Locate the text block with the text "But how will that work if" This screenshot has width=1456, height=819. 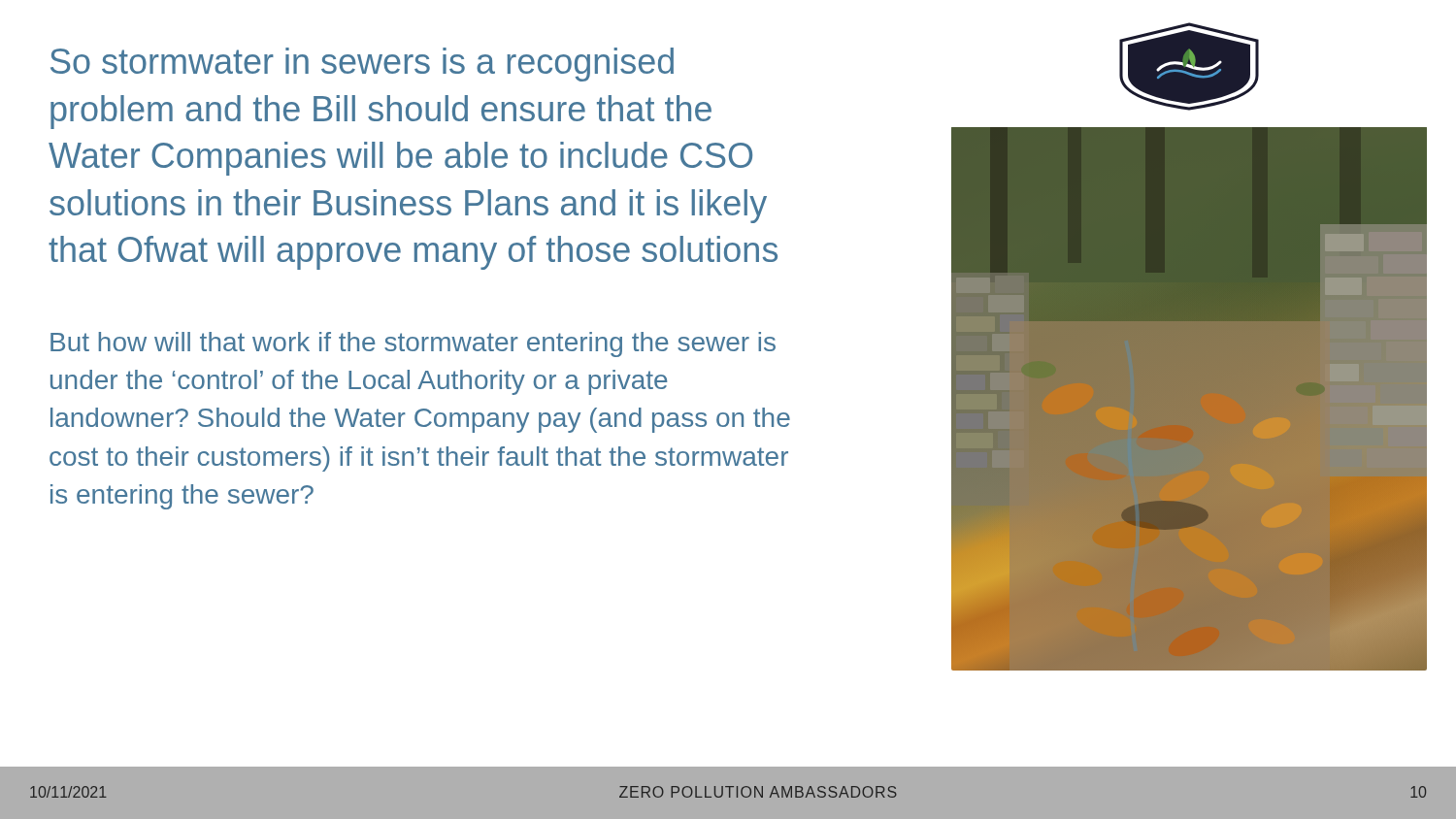[x=420, y=418]
